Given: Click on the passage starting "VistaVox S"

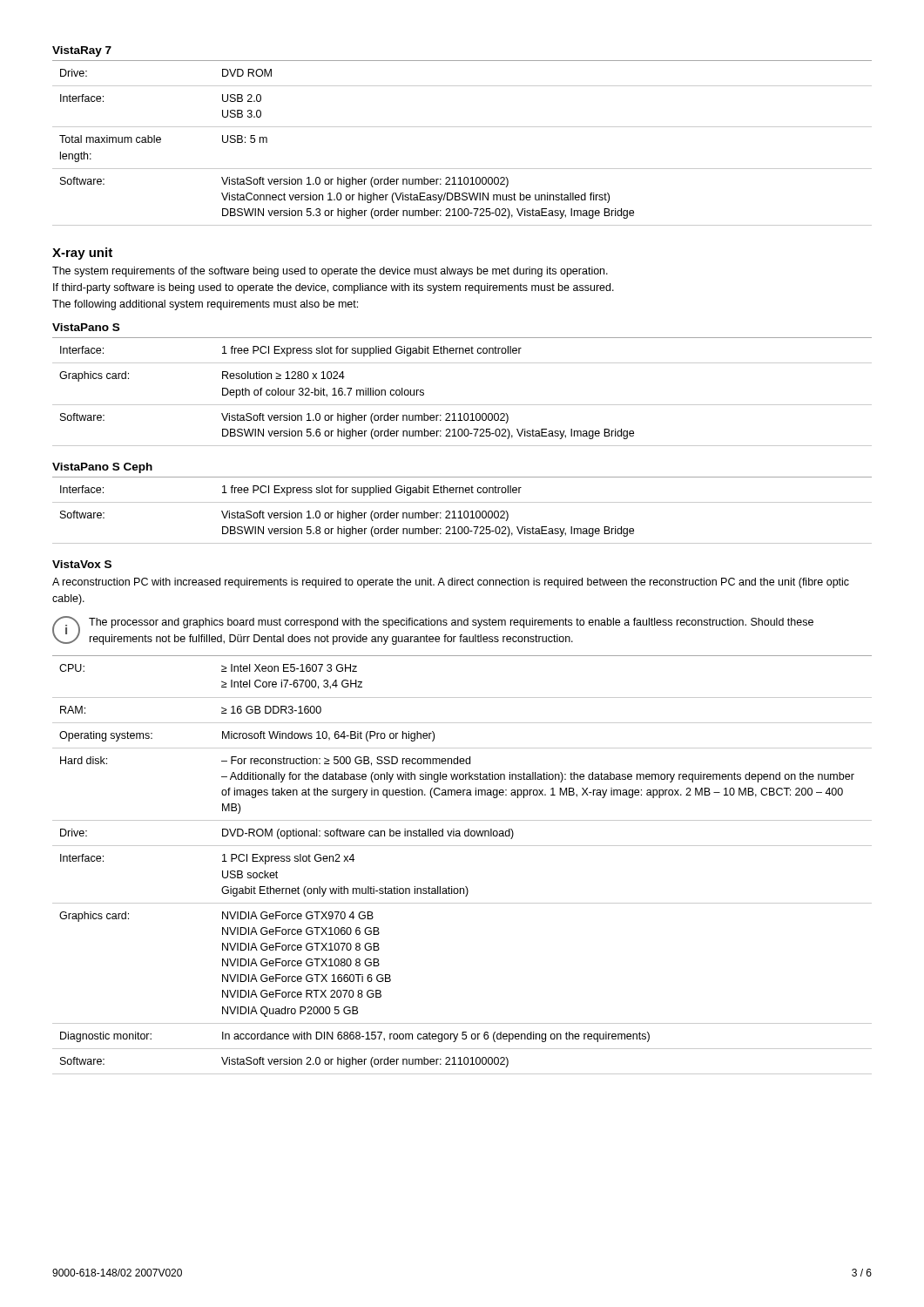Looking at the screenshot, I should (82, 564).
